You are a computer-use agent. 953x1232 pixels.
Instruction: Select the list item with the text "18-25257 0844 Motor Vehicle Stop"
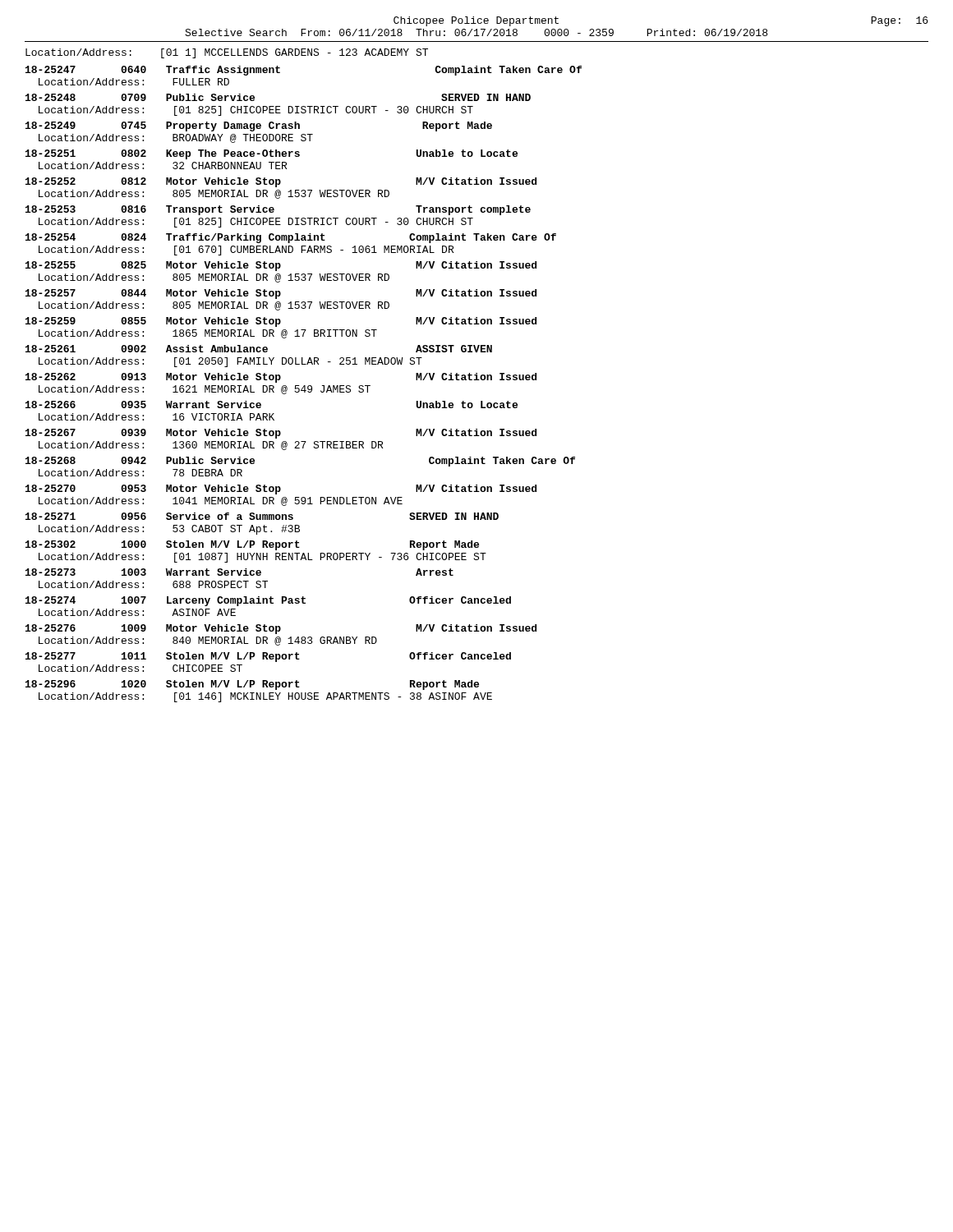[476, 300]
